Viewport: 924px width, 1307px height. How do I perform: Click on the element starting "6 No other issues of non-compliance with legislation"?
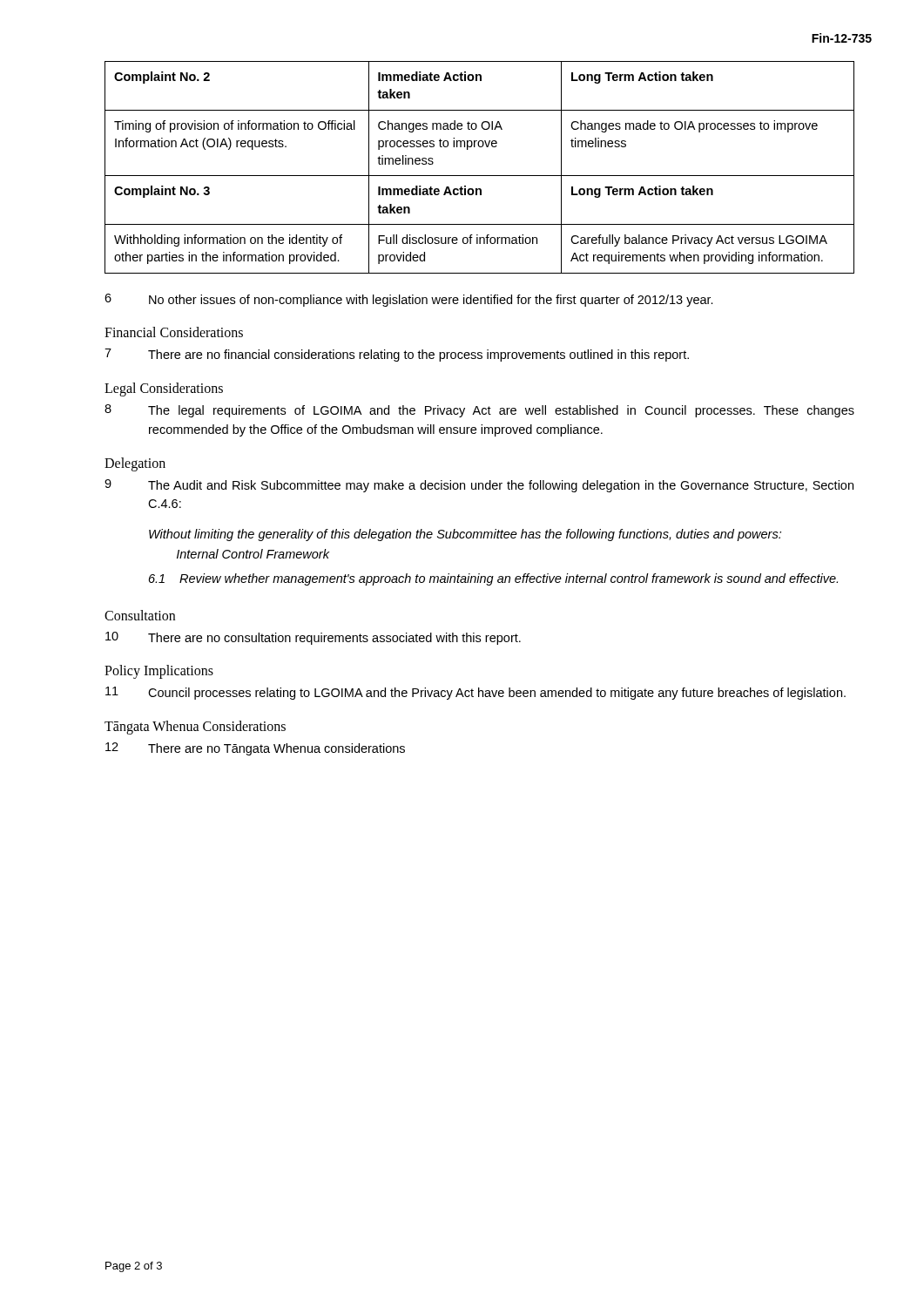tap(479, 300)
